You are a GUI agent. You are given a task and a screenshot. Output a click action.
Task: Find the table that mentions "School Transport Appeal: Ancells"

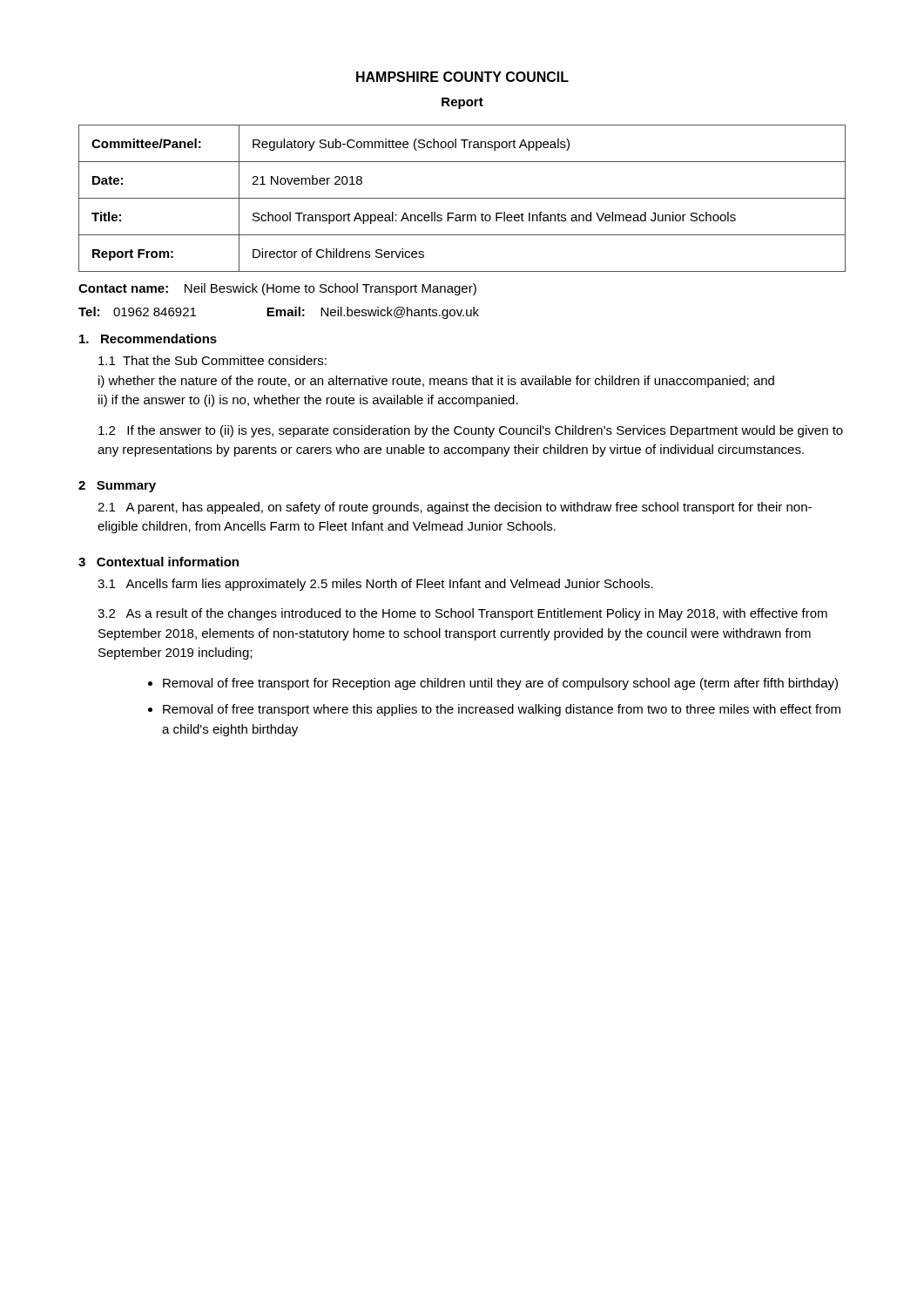tap(462, 198)
